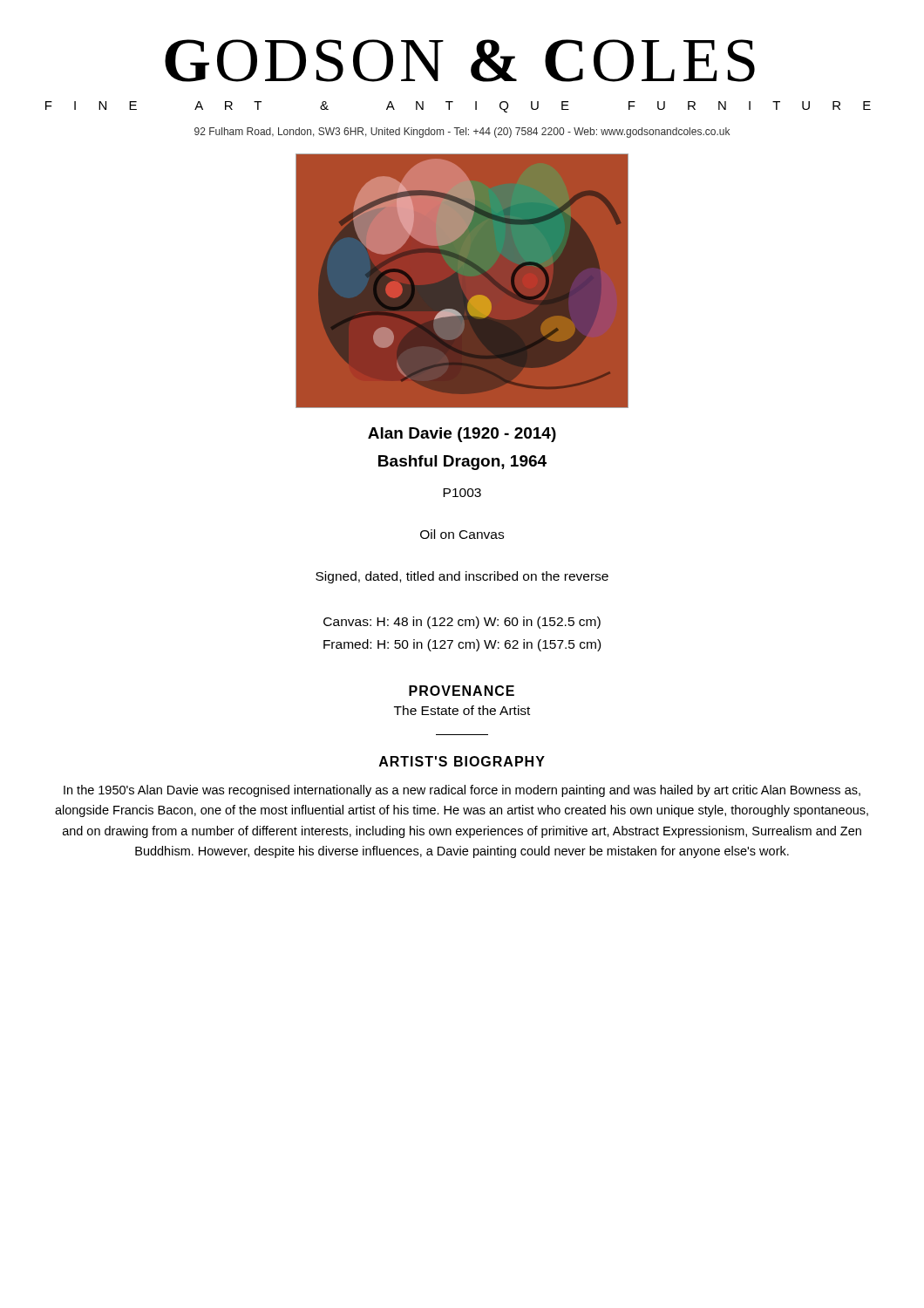Click on the block starting "GODSON & COLES"
The width and height of the screenshot is (924, 1308).
[x=462, y=70]
